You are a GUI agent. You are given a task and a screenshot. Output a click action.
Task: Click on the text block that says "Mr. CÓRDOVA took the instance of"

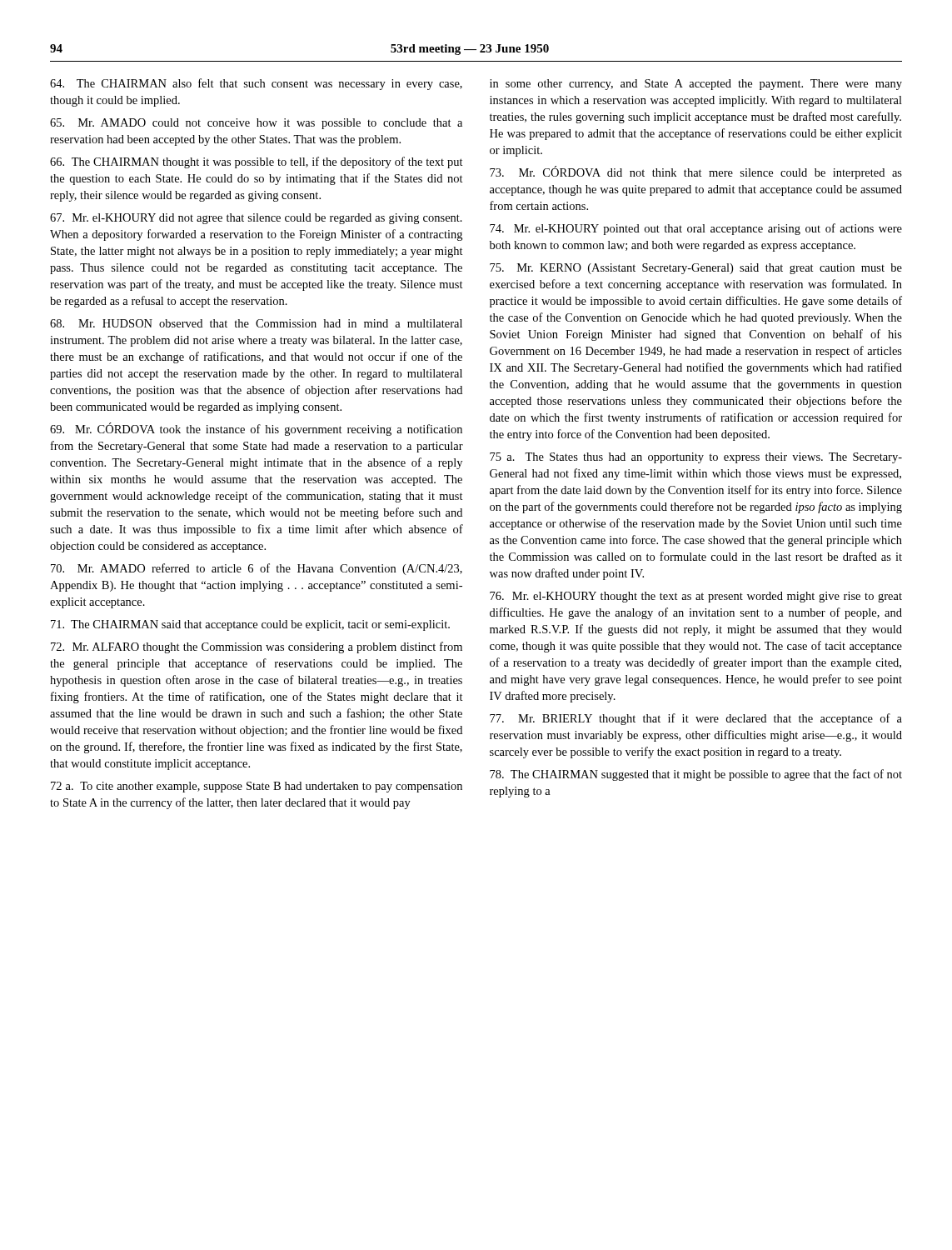[256, 487]
